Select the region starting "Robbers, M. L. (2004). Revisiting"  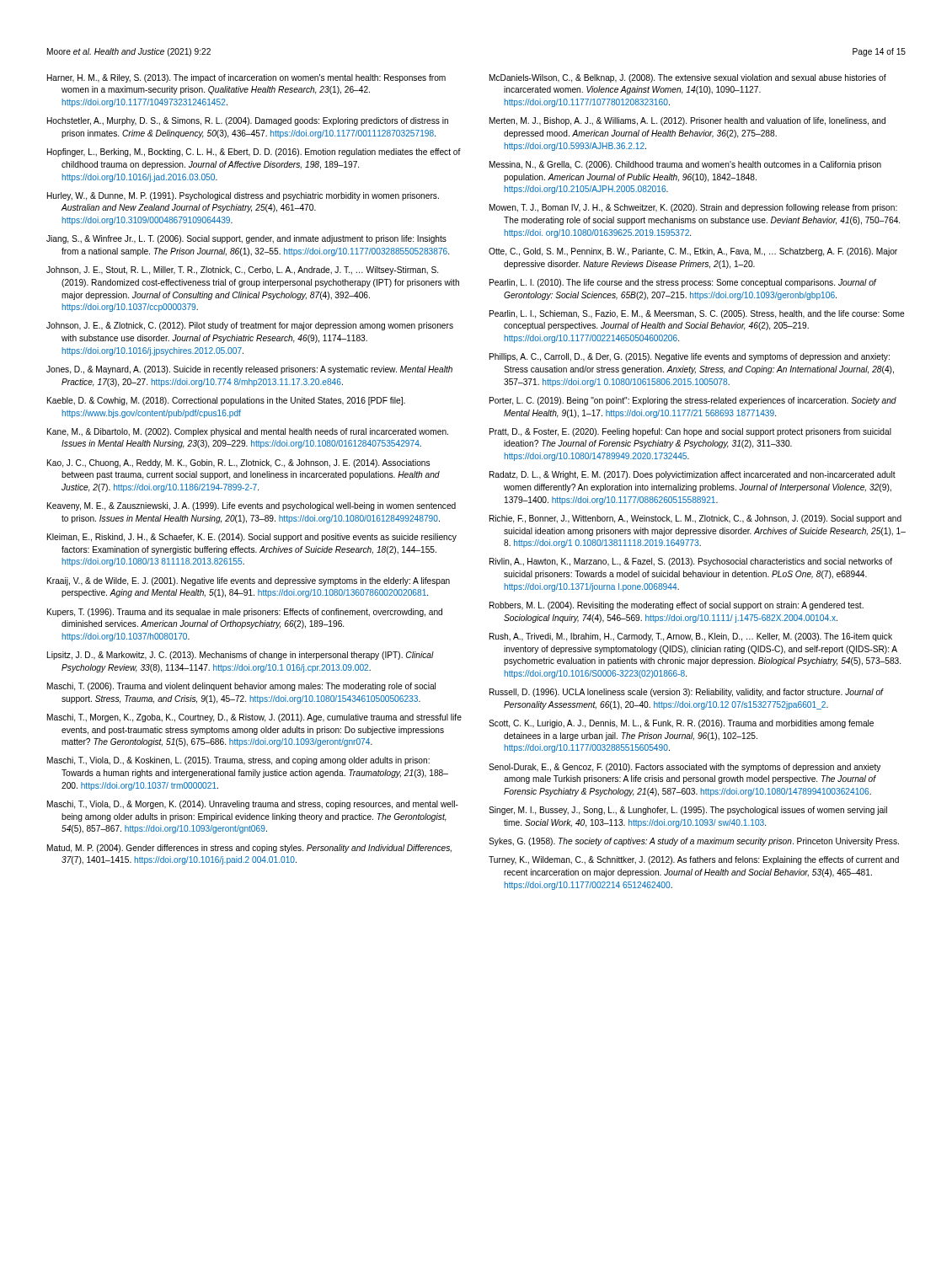click(x=676, y=612)
